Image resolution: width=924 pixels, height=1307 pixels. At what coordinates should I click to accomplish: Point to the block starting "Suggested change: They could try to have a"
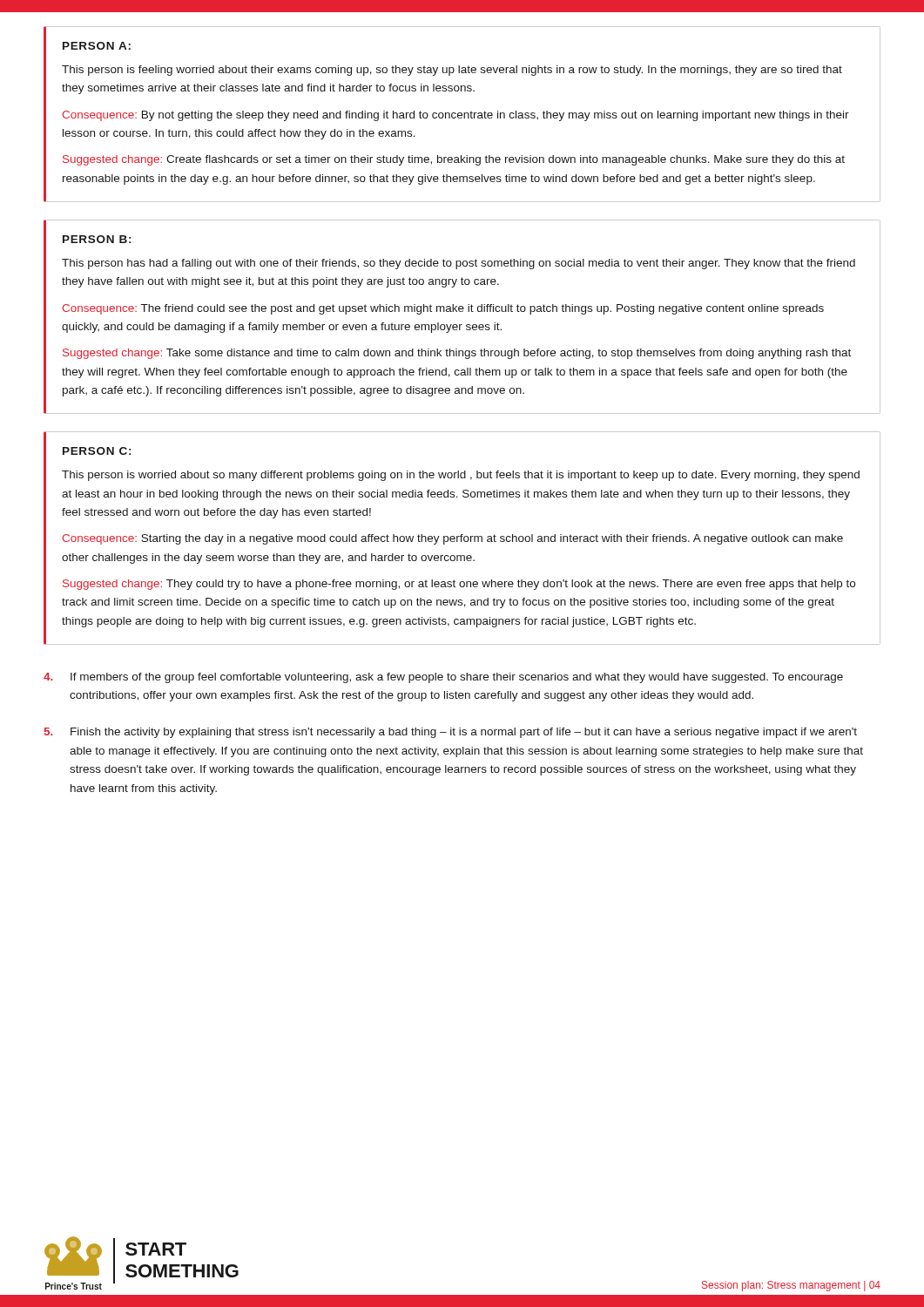(459, 602)
